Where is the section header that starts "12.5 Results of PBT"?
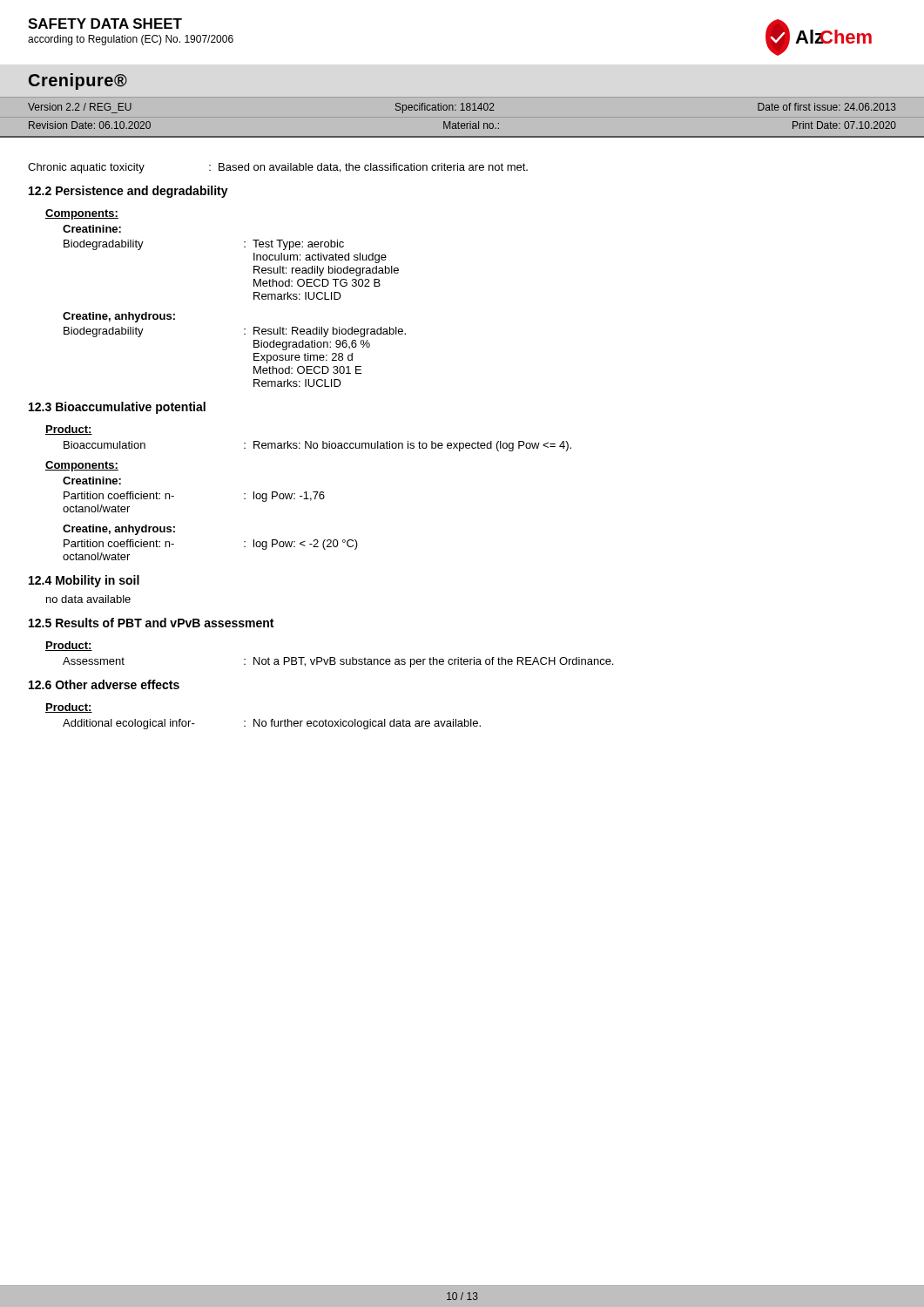Screen dimensions: 1307x924 [151, 623]
